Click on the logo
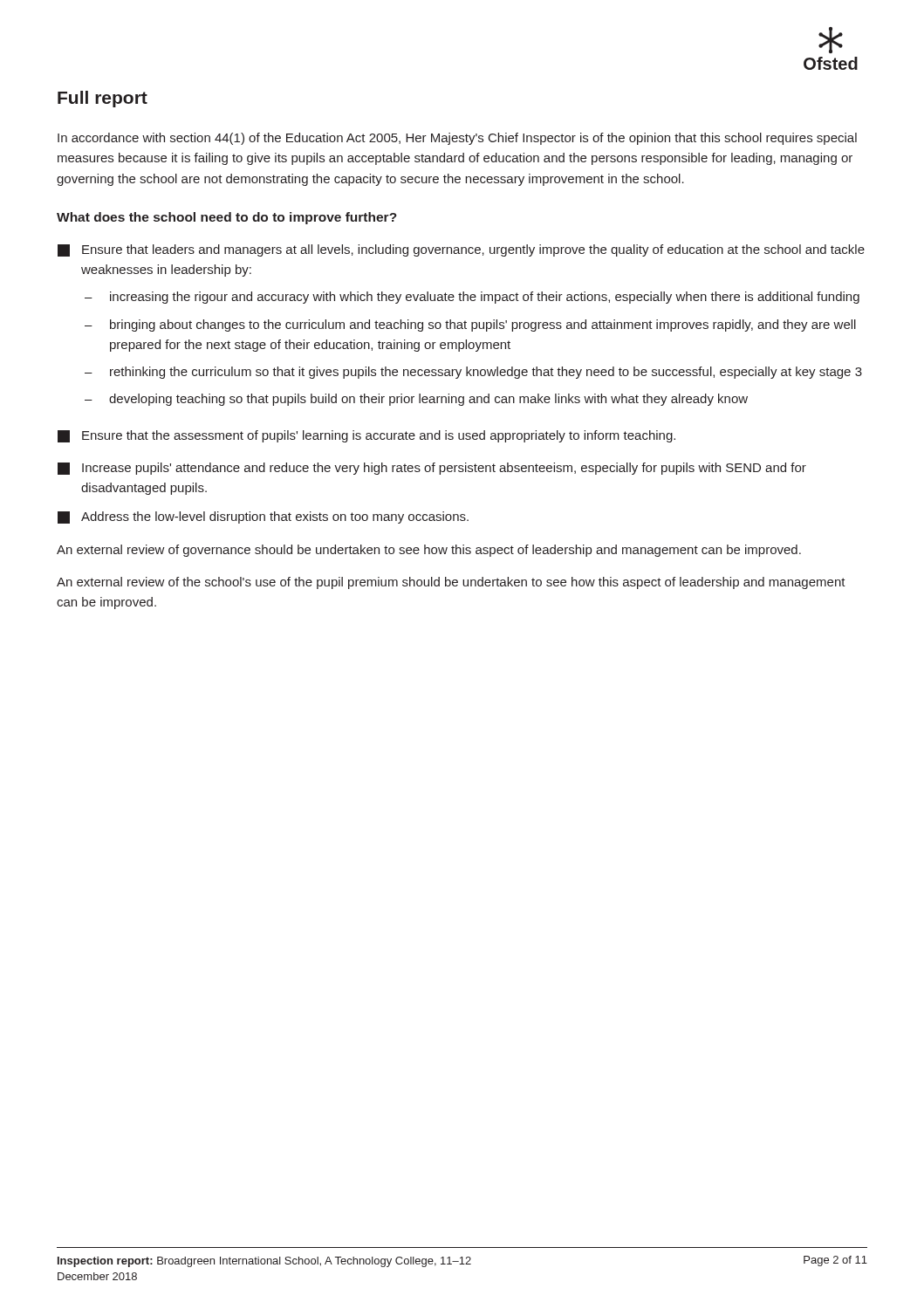The image size is (924, 1309). point(831,52)
